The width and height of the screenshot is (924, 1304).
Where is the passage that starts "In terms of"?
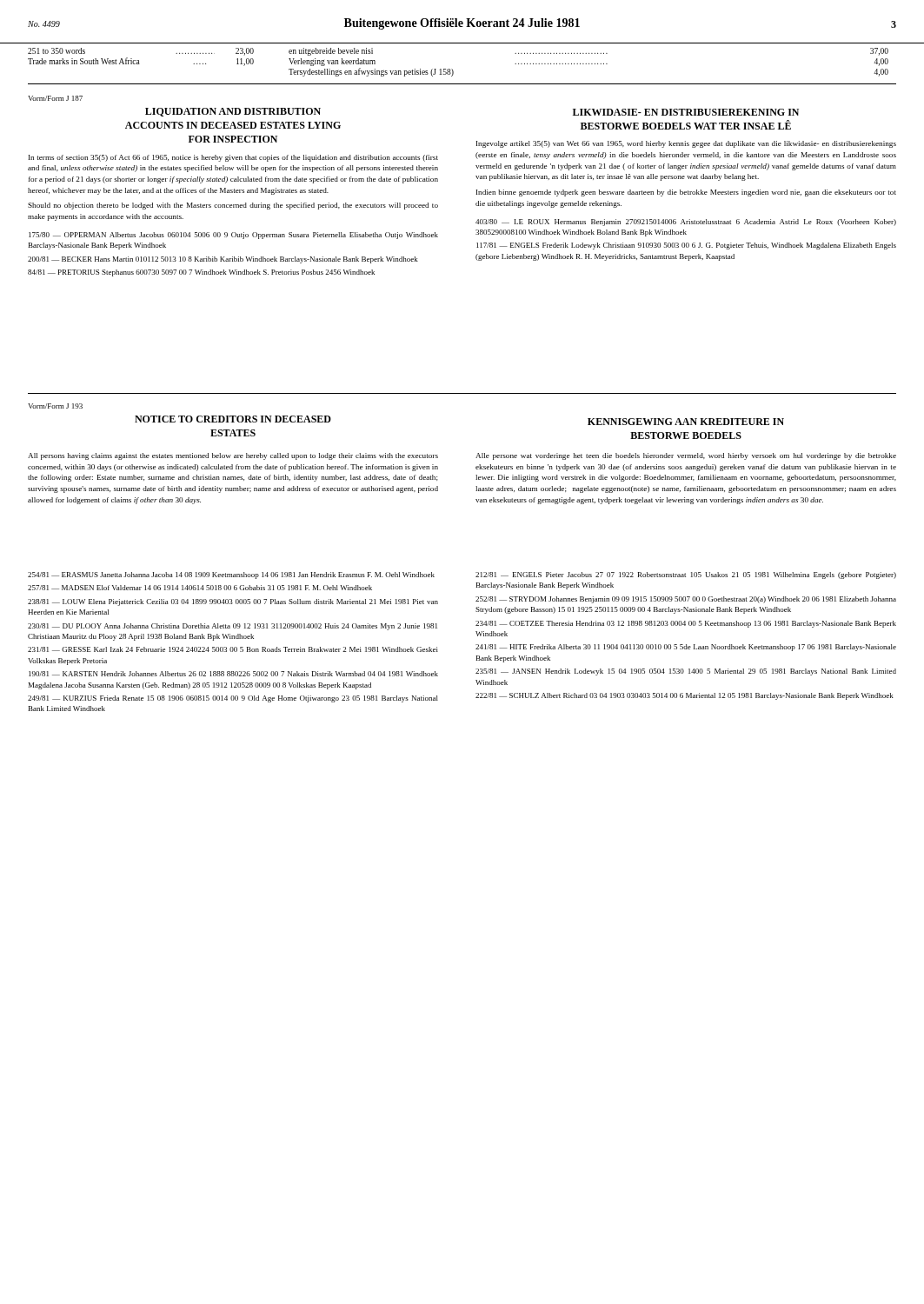pyautogui.click(x=233, y=187)
